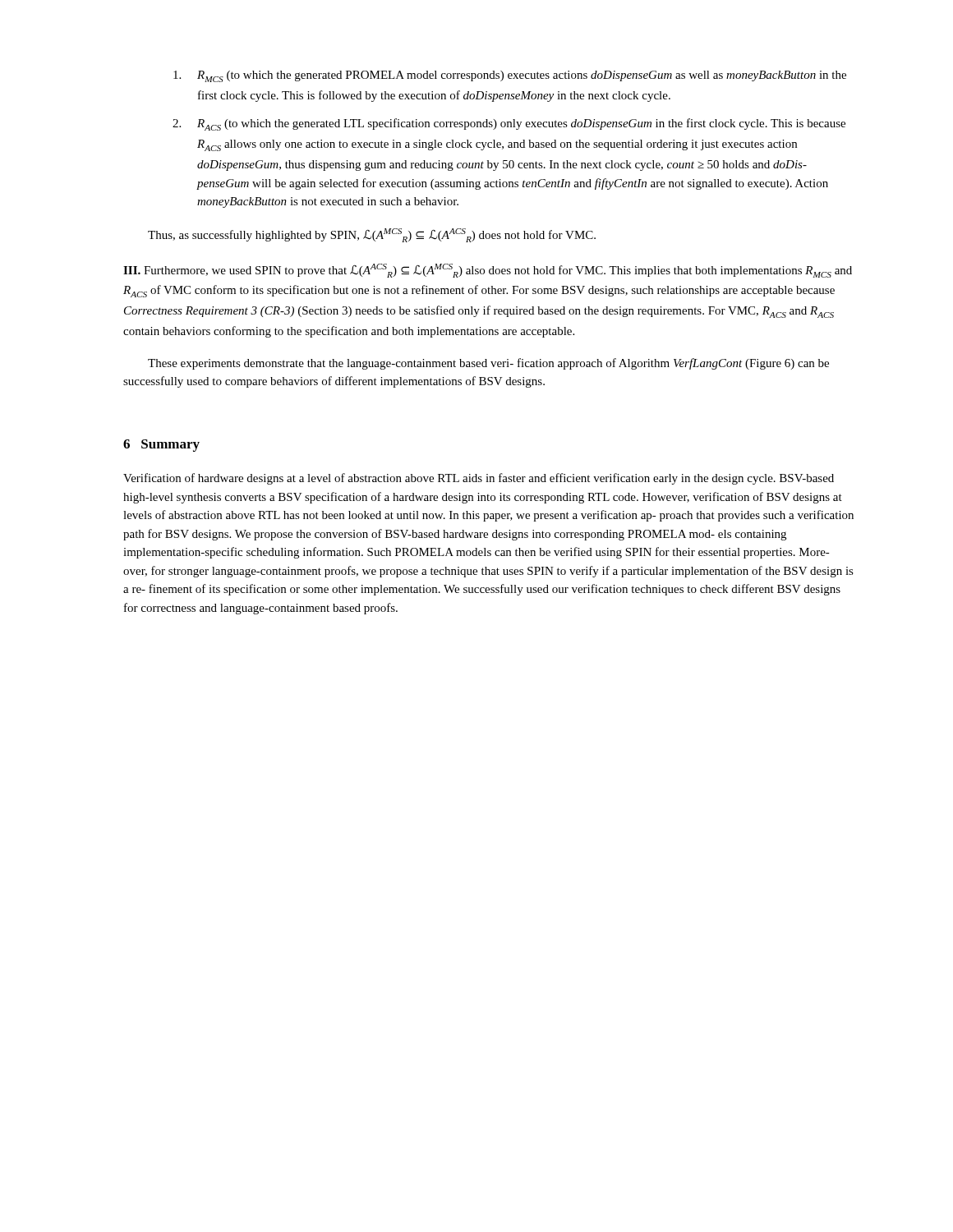Locate the text block containing "Verification of hardware designs at"
This screenshot has width=953, height=1232.
pos(489,543)
